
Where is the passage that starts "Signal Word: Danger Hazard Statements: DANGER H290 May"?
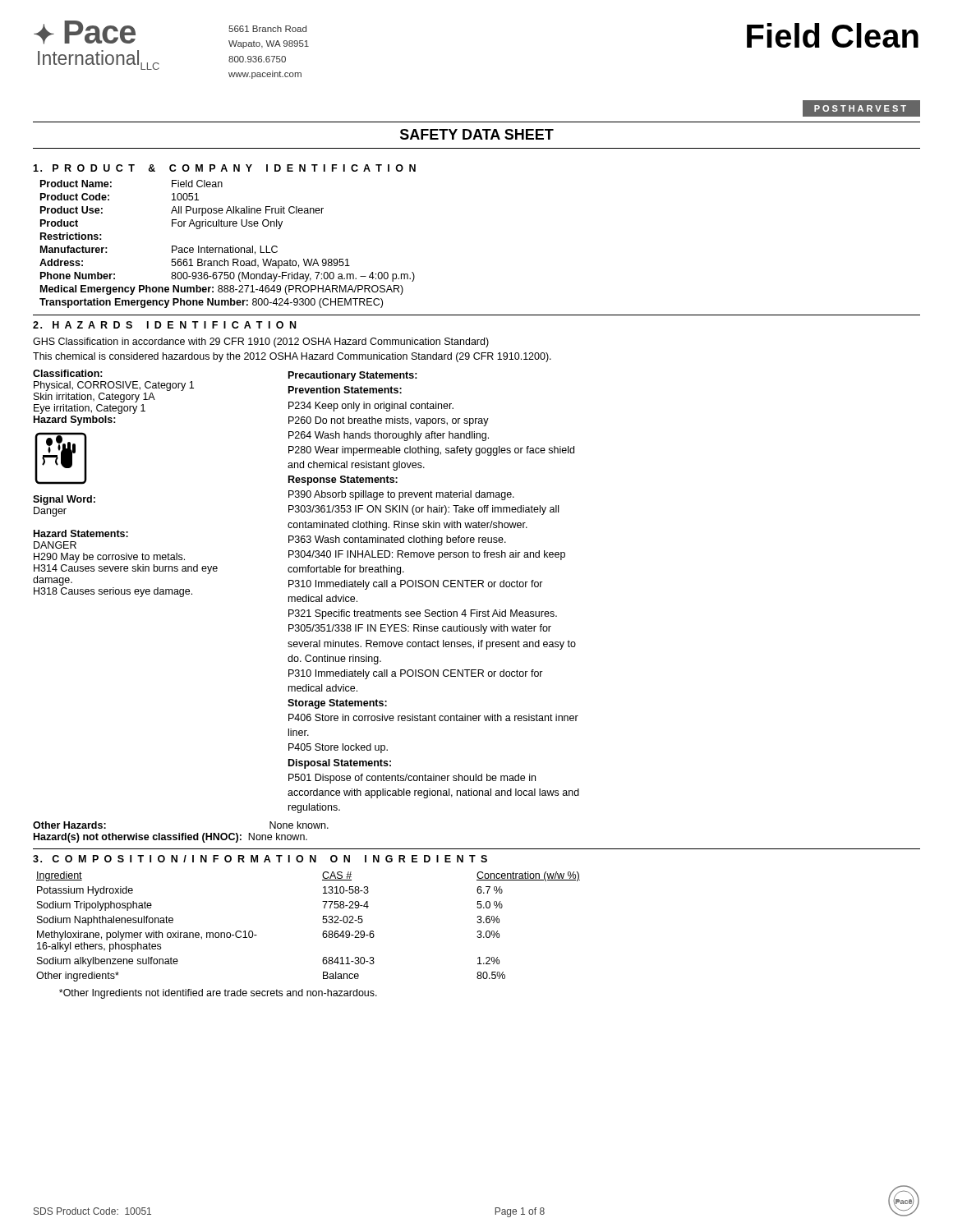pos(125,546)
